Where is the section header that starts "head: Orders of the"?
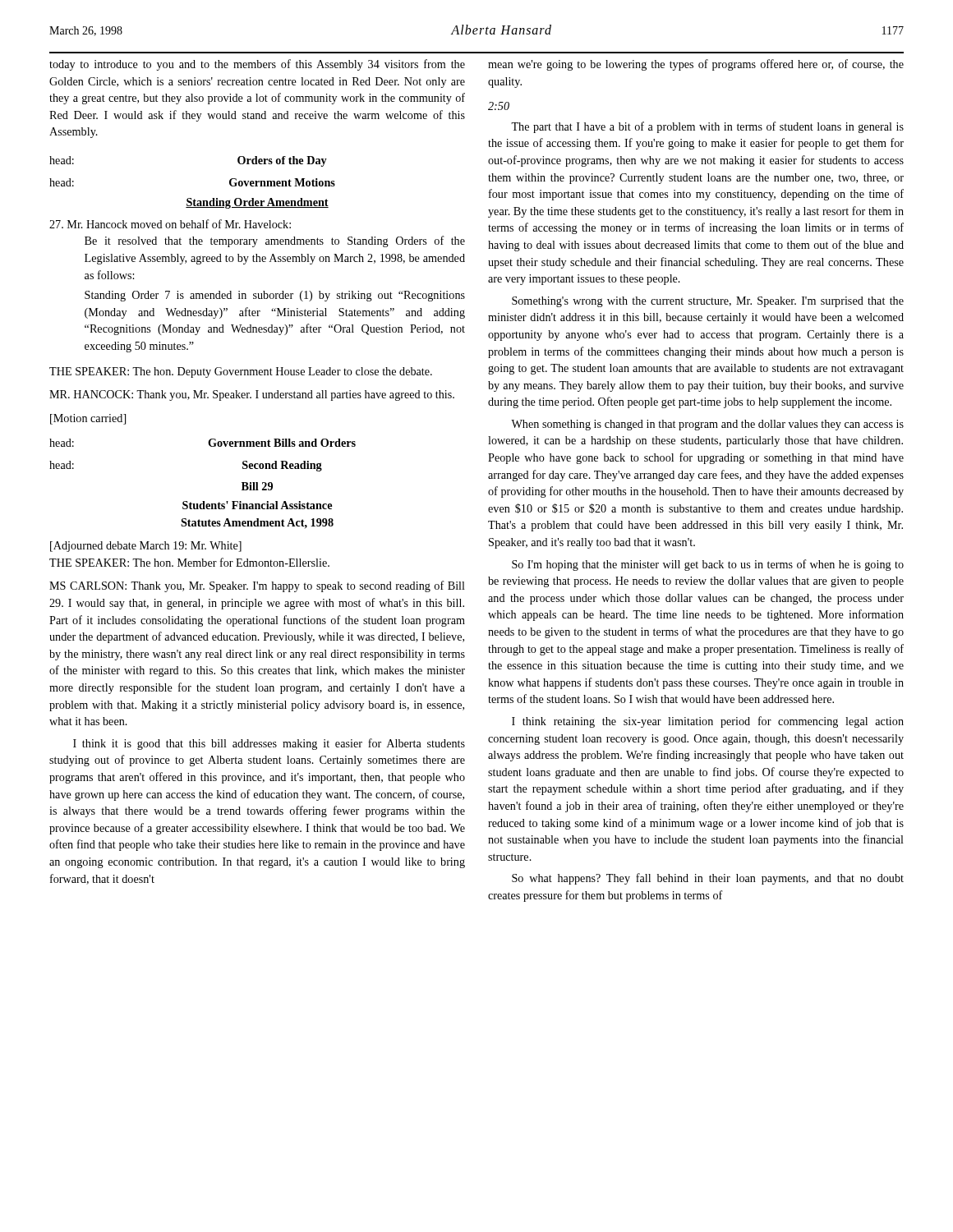Screen dimensions: 1232x953 257,160
